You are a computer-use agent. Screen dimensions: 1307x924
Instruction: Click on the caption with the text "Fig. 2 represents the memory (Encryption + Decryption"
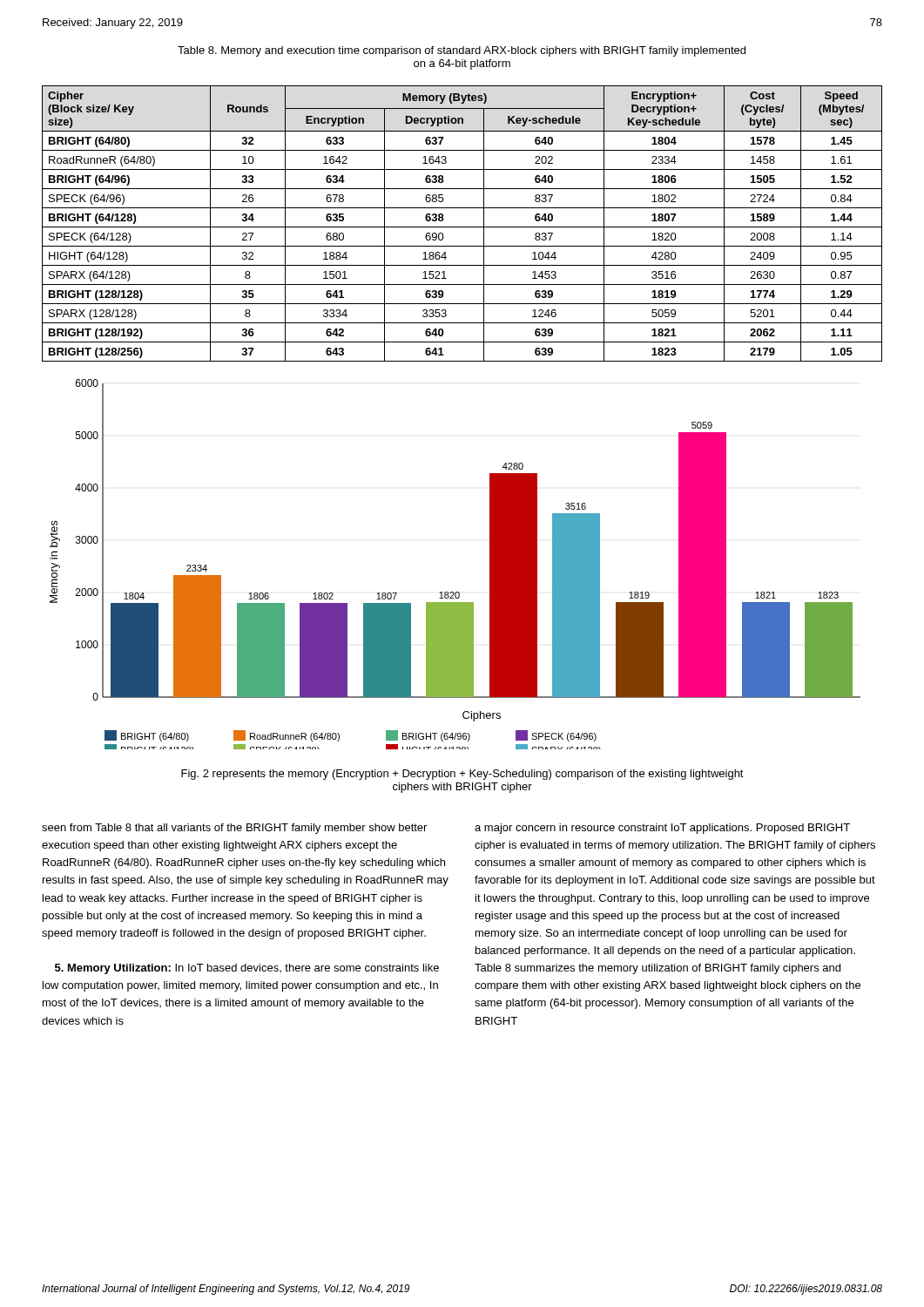(x=462, y=780)
